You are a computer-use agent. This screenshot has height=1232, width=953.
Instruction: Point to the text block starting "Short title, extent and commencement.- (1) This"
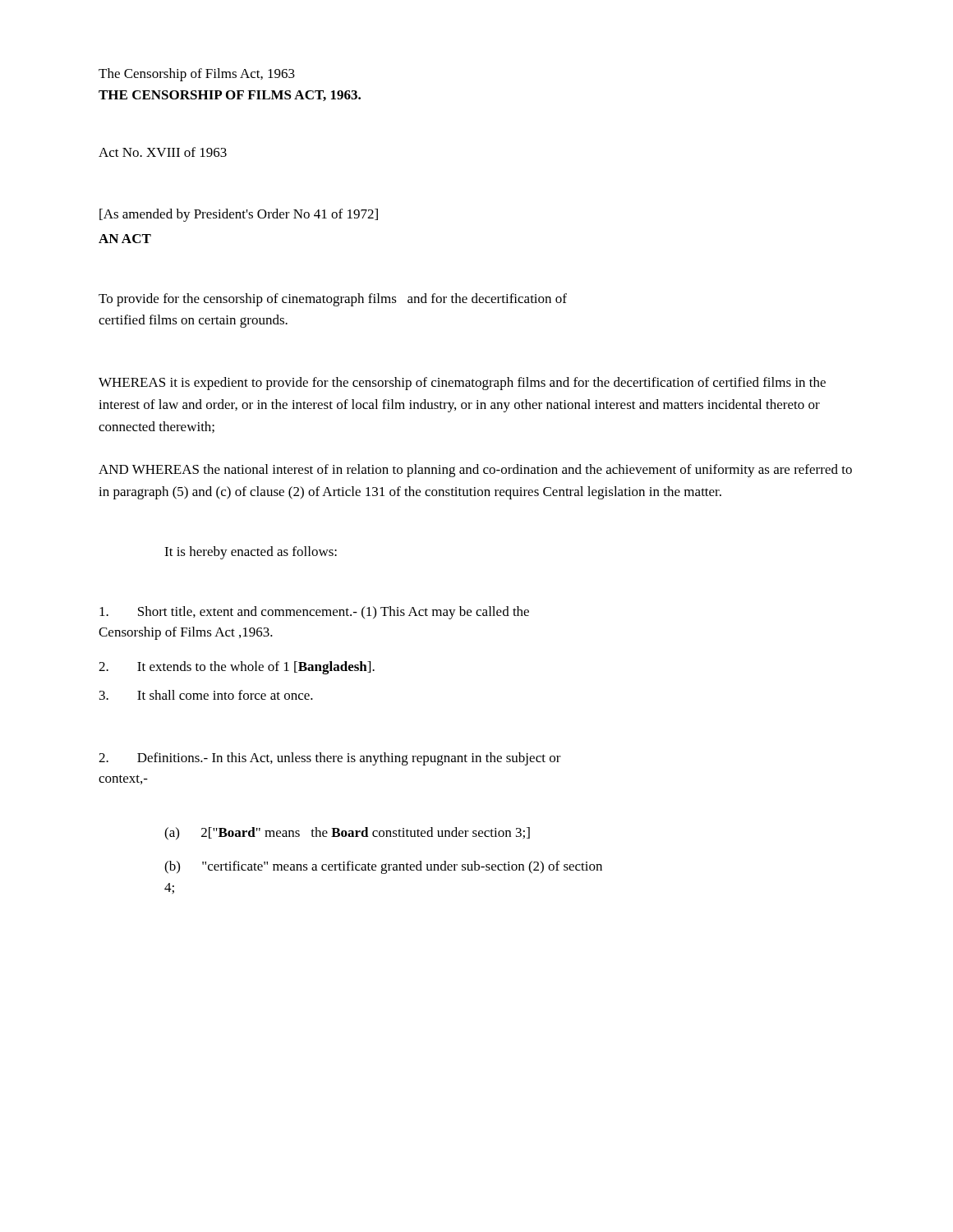[314, 622]
